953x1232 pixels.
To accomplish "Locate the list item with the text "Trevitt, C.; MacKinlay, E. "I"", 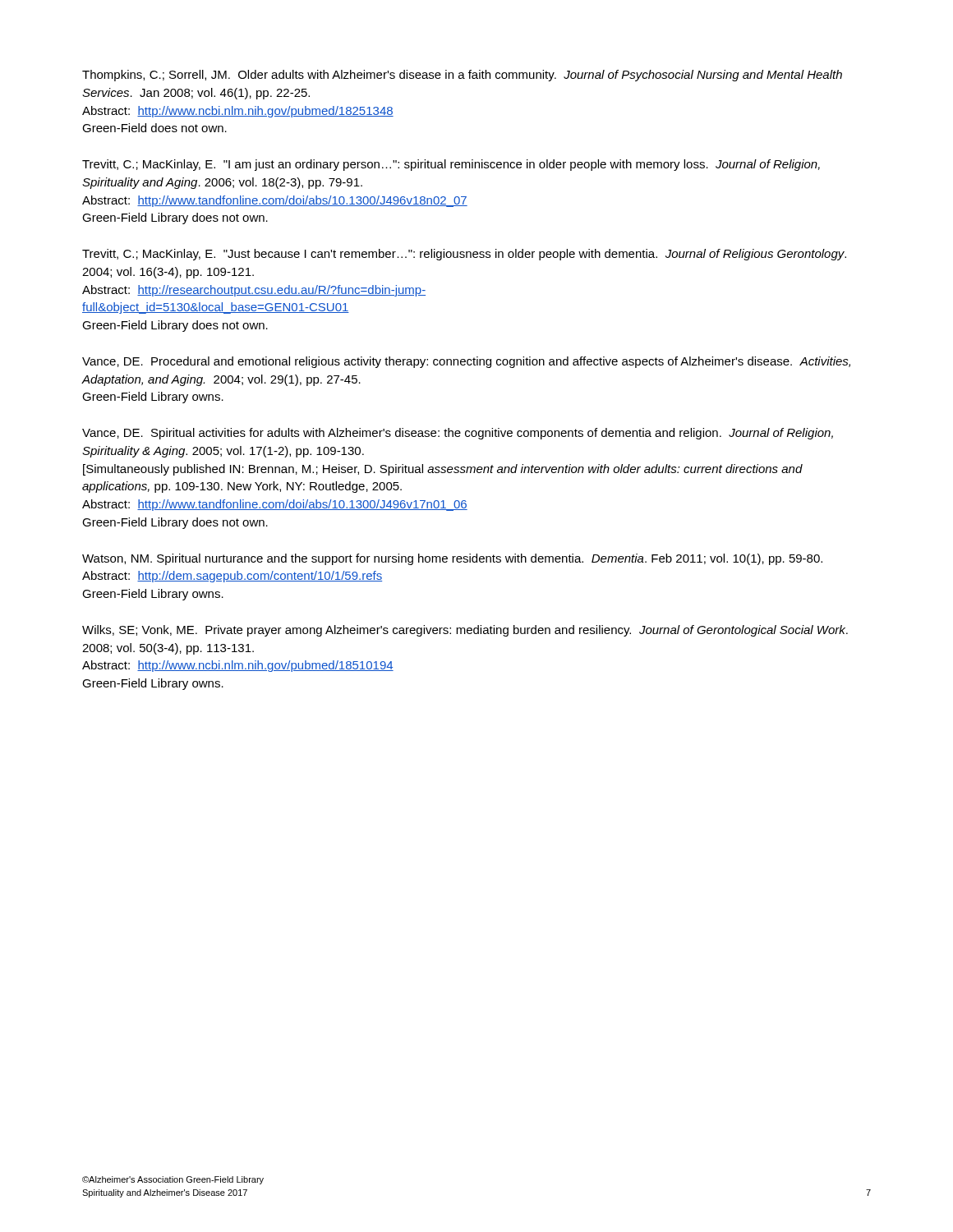I will [x=452, y=191].
